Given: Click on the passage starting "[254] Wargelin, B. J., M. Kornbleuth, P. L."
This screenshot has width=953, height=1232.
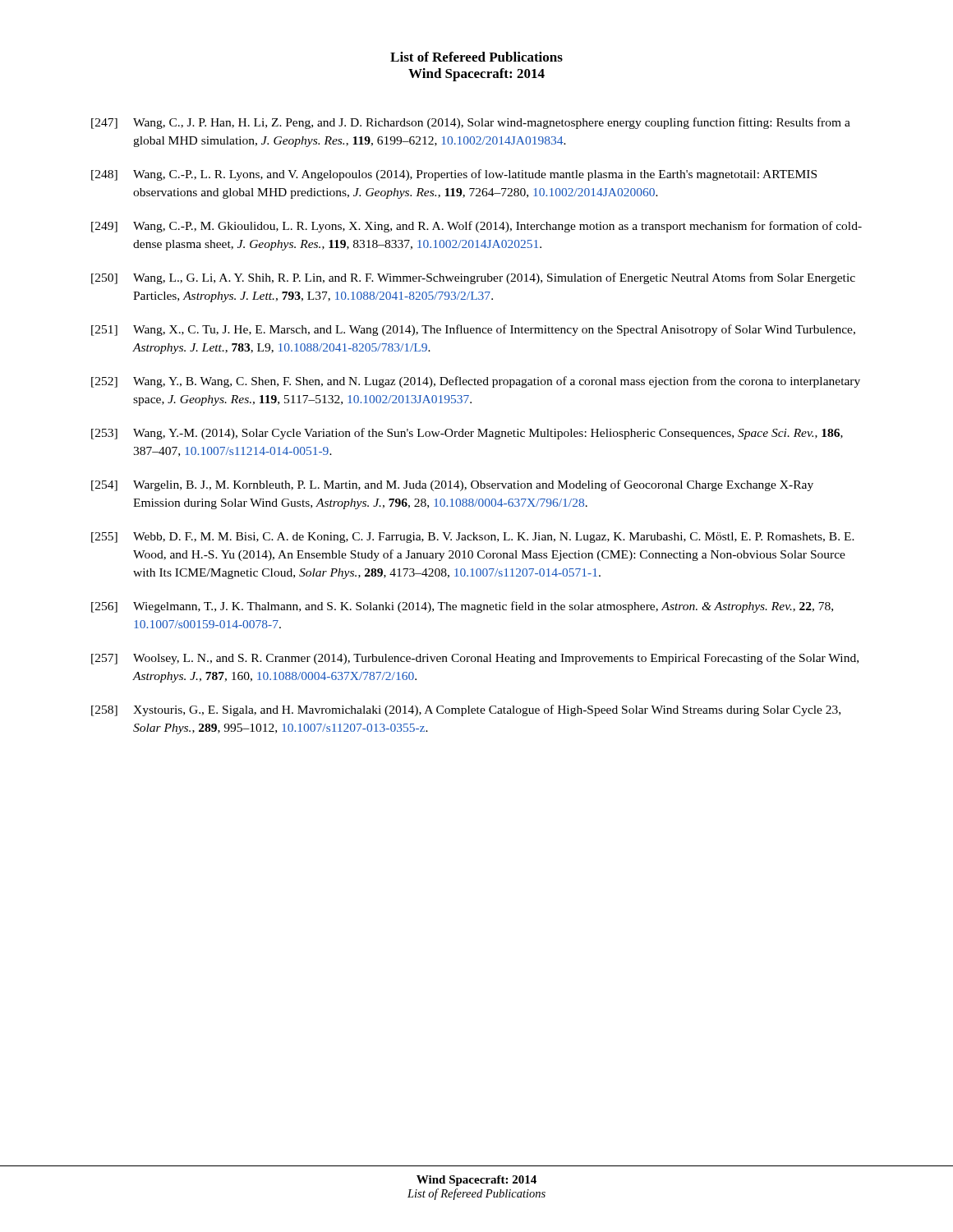Looking at the screenshot, I should click(476, 494).
